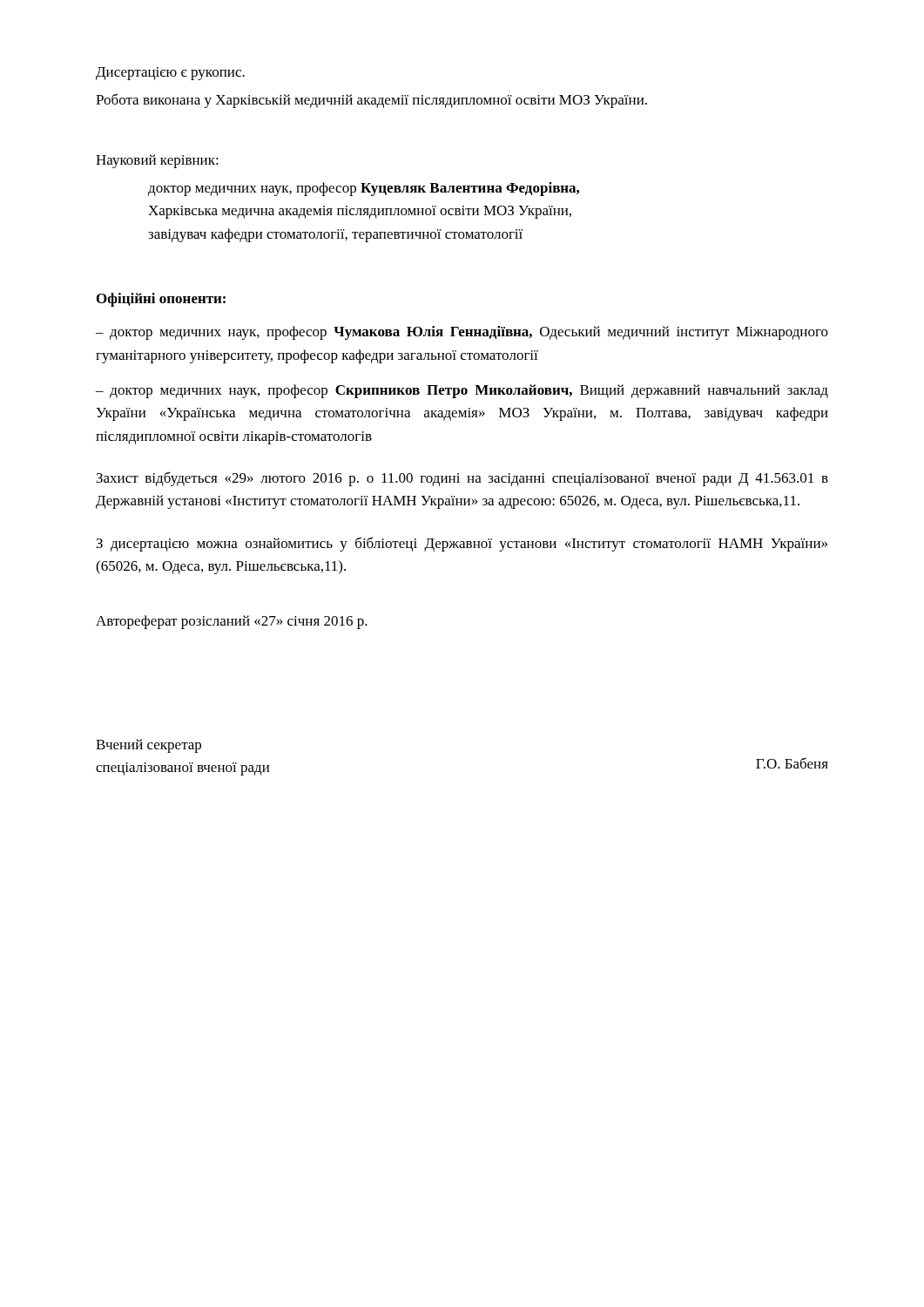This screenshot has width=924, height=1307.
Task: Find the text block that says "З дисертацією можна ознайомитись"
Action: coord(462,555)
